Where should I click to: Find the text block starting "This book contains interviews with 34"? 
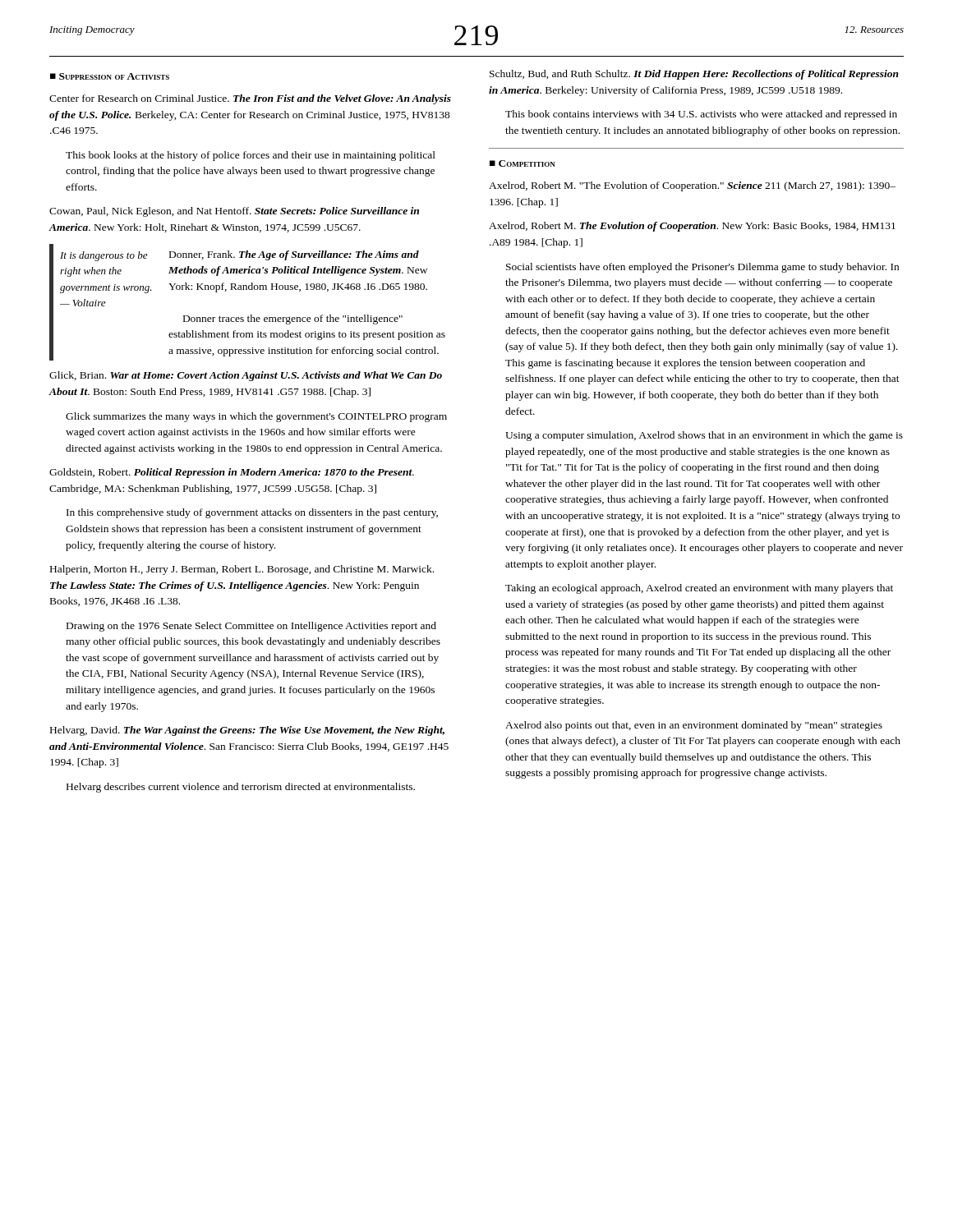pos(703,122)
